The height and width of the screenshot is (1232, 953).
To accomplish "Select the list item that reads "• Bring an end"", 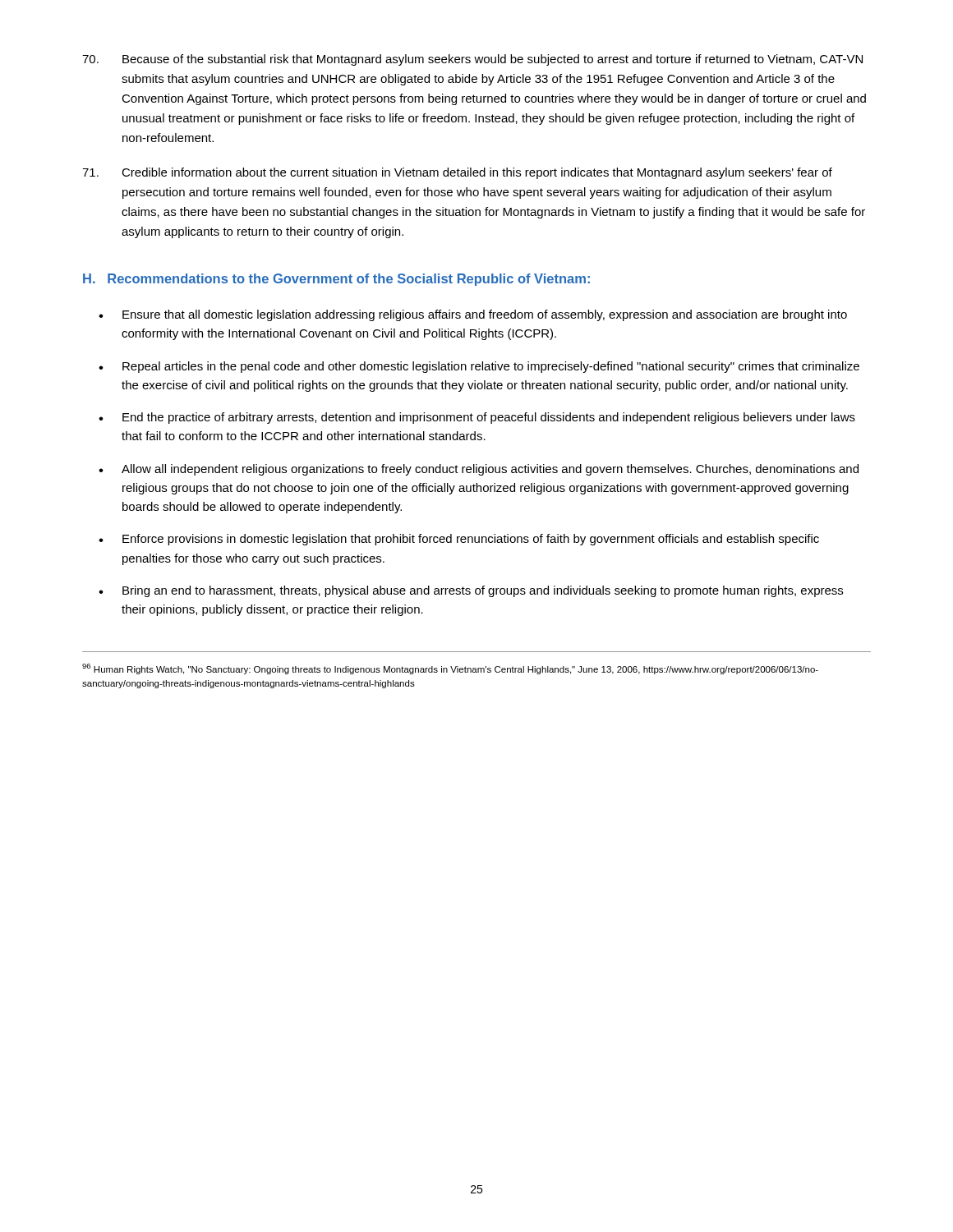I will 485,600.
